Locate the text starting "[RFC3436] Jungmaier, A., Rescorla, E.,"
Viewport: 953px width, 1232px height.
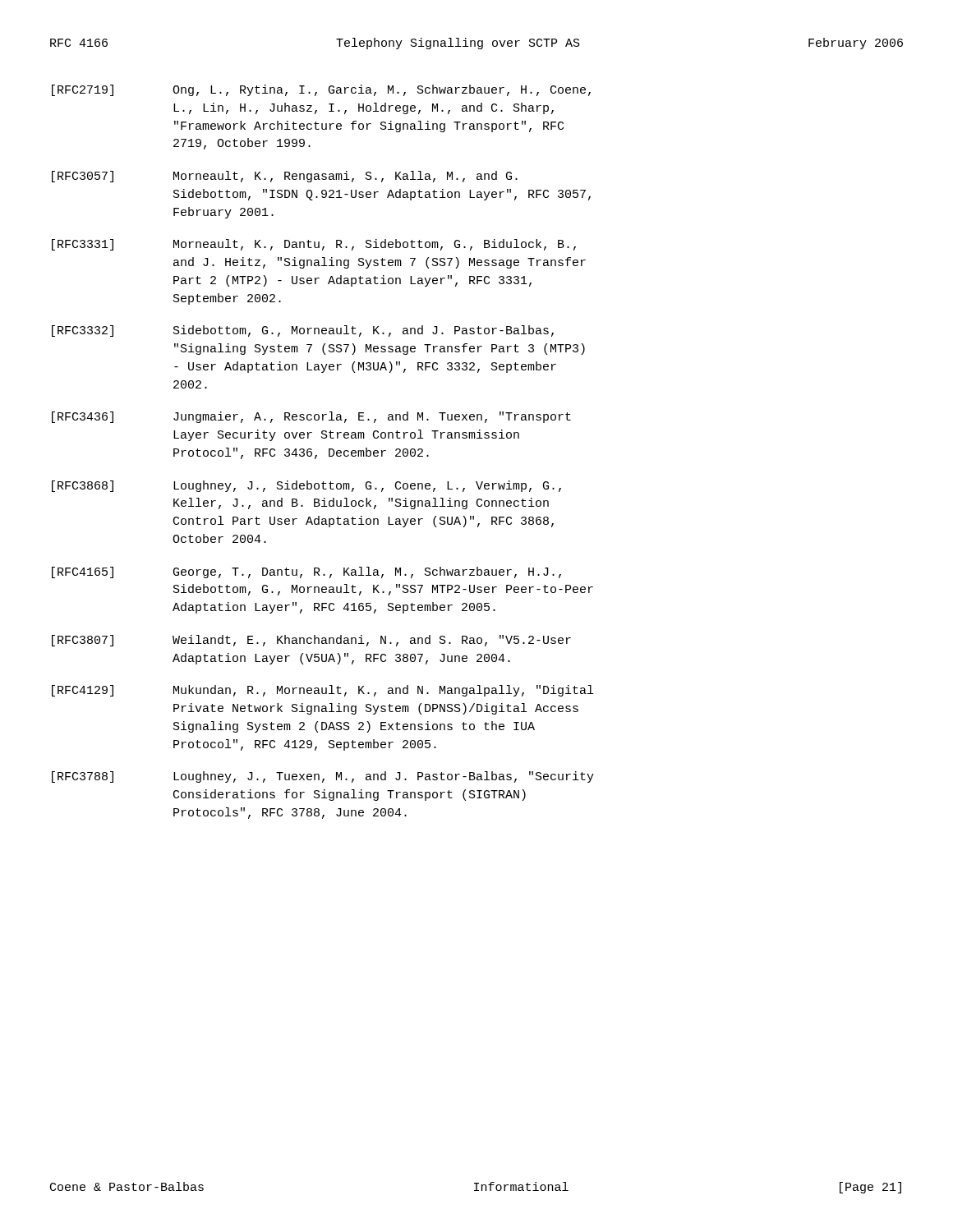[x=476, y=436]
